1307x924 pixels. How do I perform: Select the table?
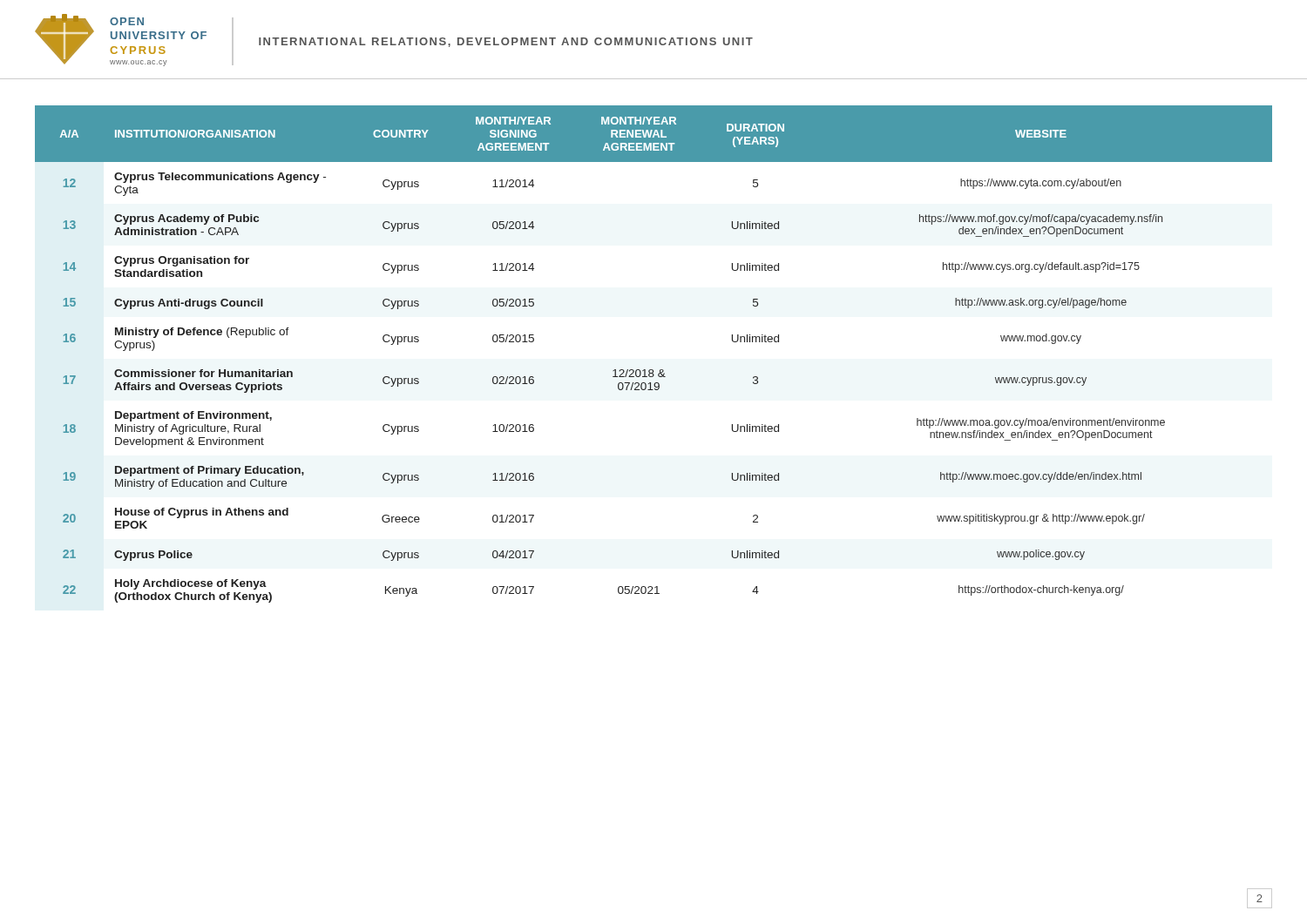click(654, 354)
